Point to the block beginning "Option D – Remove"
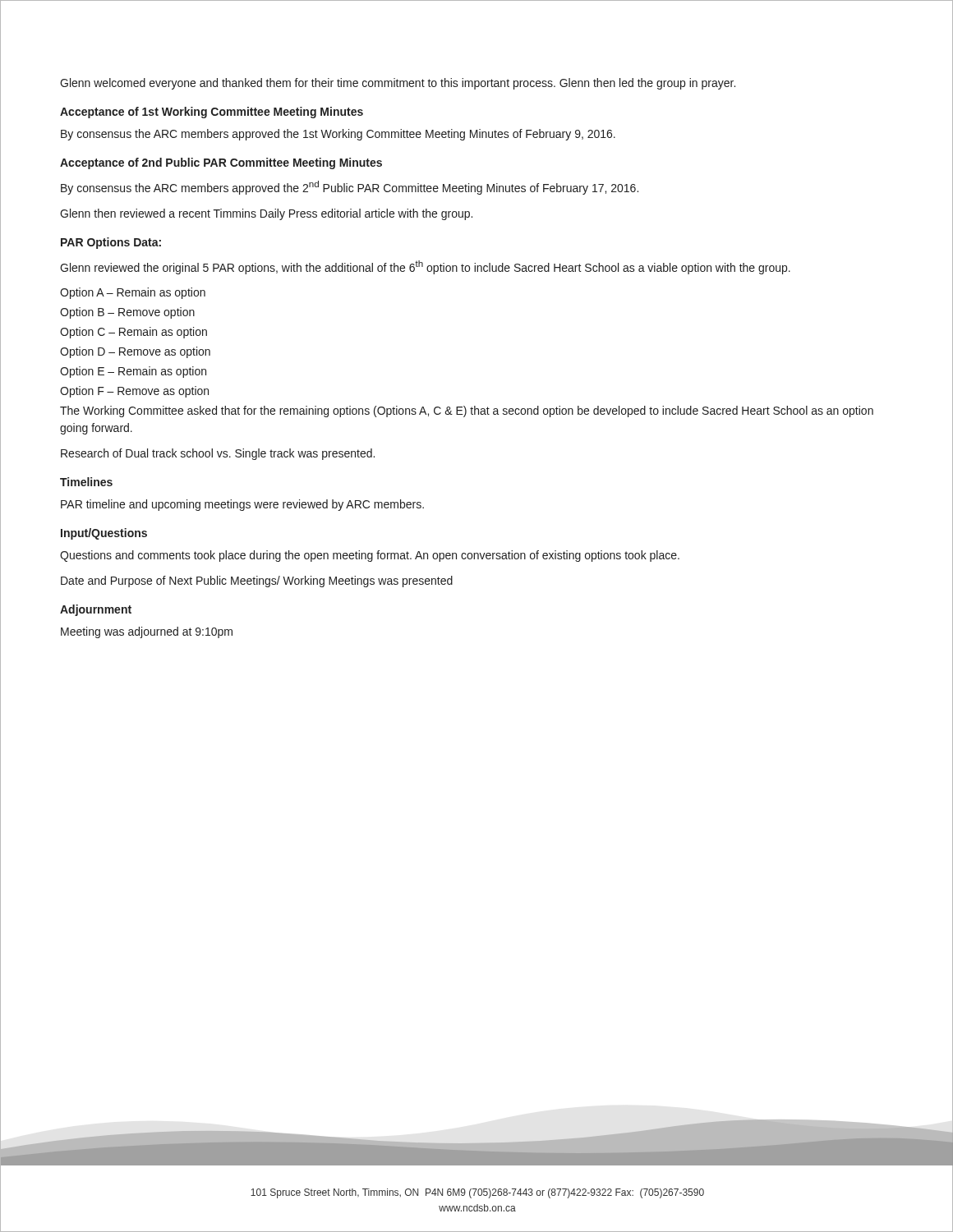953x1232 pixels. pos(135,352)
